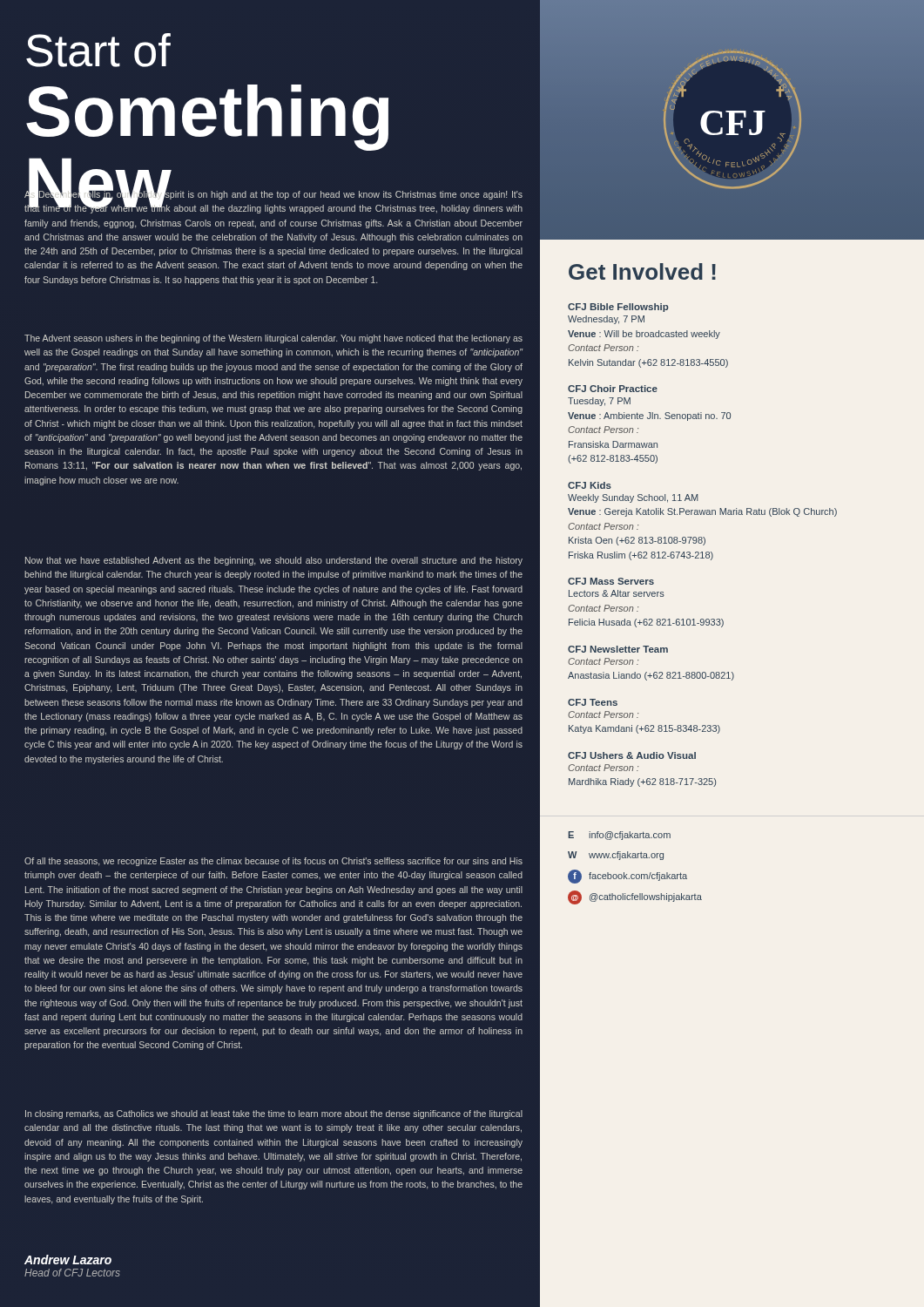This screenshot has height=1307, width=924.
Task: Find a section header
Action: tap(643, 272)
